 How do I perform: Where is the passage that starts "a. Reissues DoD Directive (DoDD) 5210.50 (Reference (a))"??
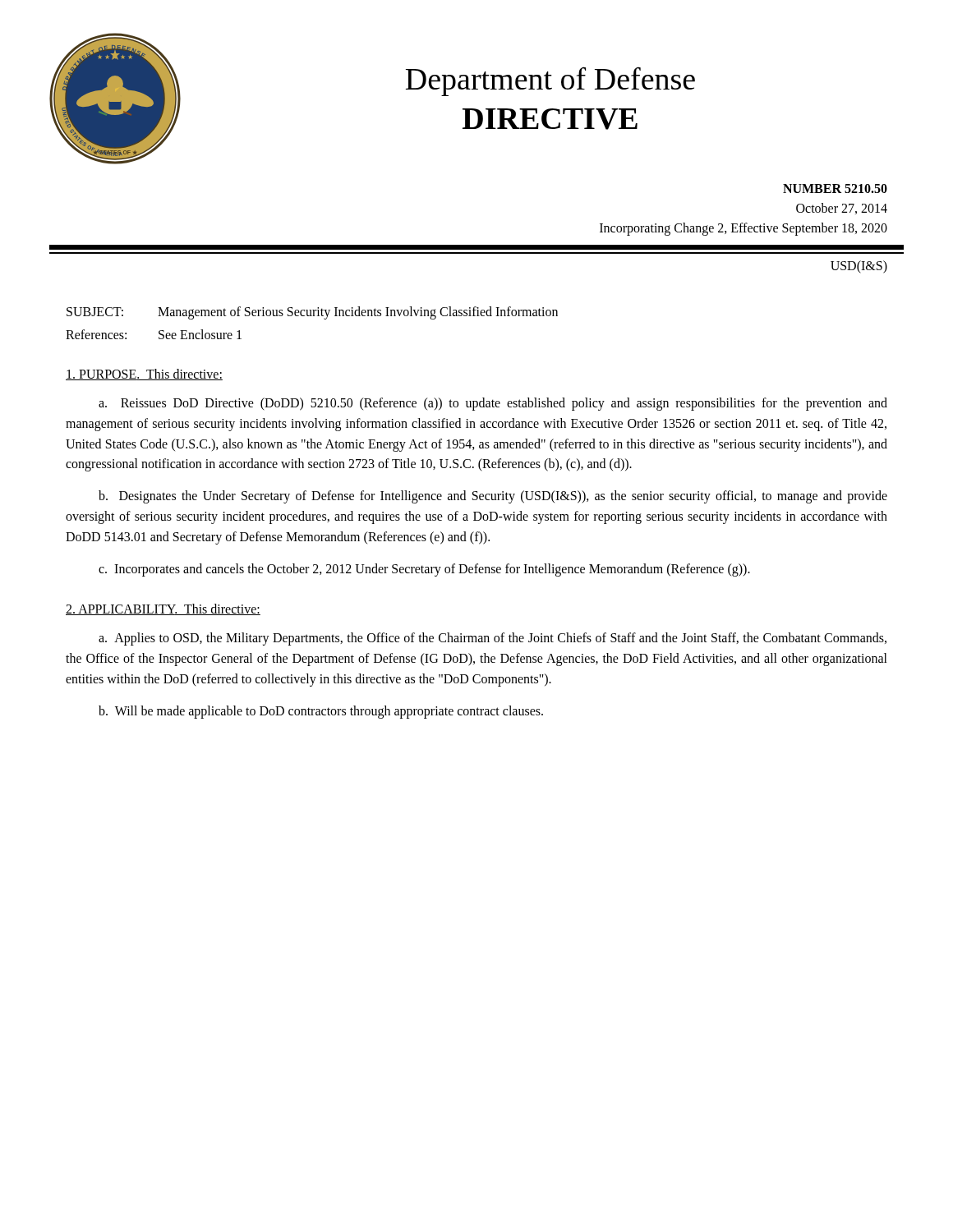tap(476, 433)
